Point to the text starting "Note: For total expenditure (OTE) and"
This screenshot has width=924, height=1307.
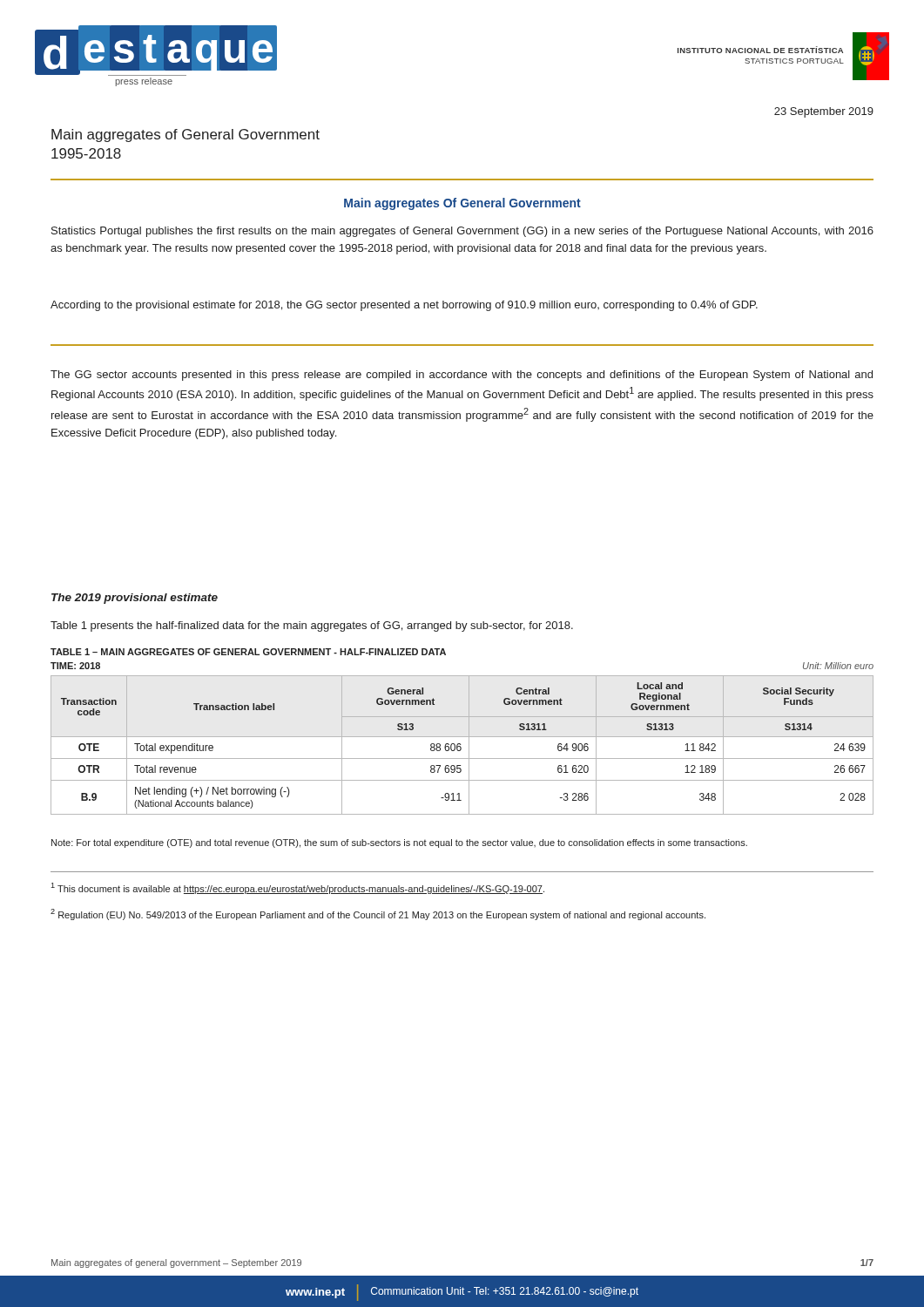(x=399, y=843)
